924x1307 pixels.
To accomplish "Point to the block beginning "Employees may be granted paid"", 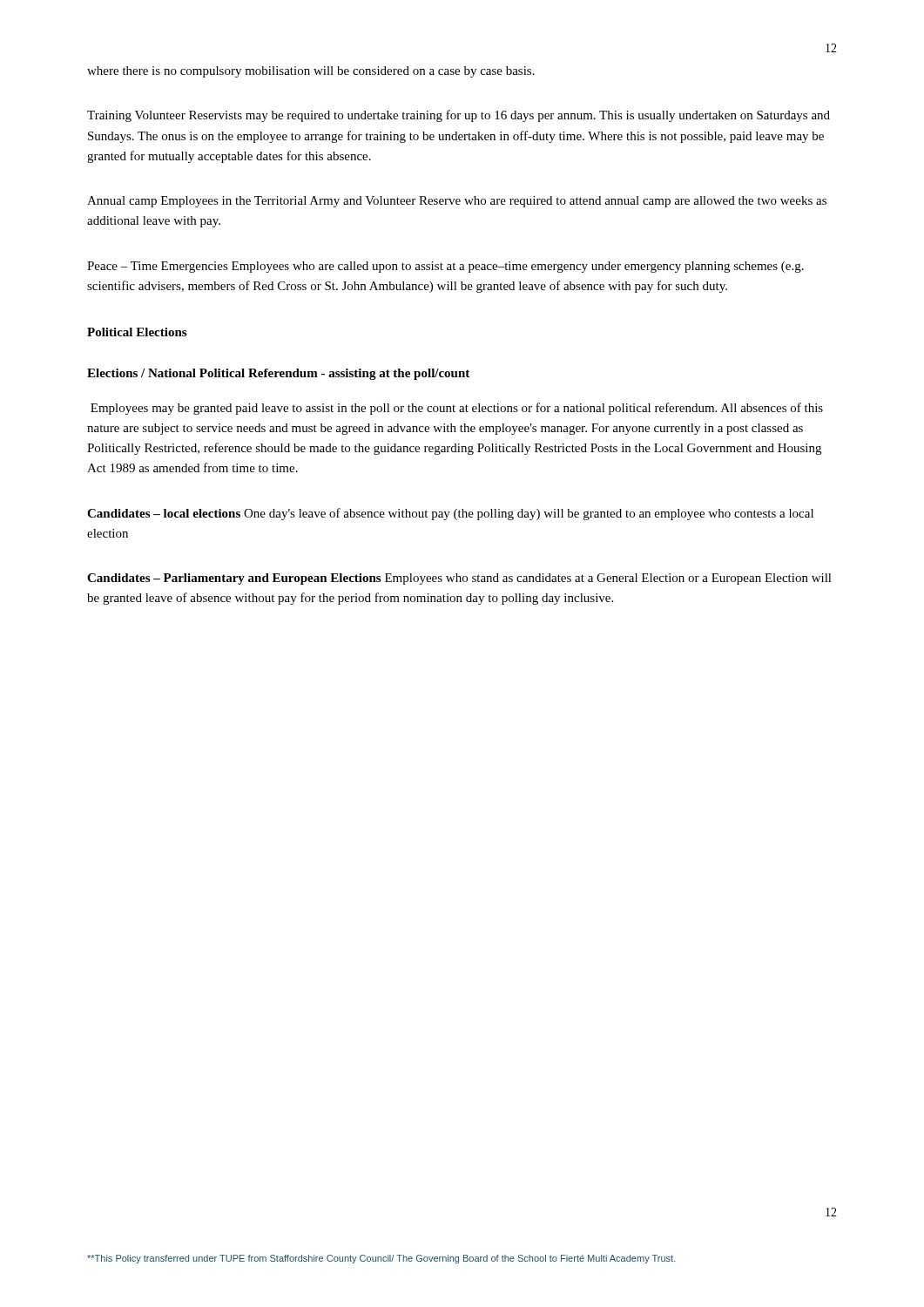I will point(455,438).
